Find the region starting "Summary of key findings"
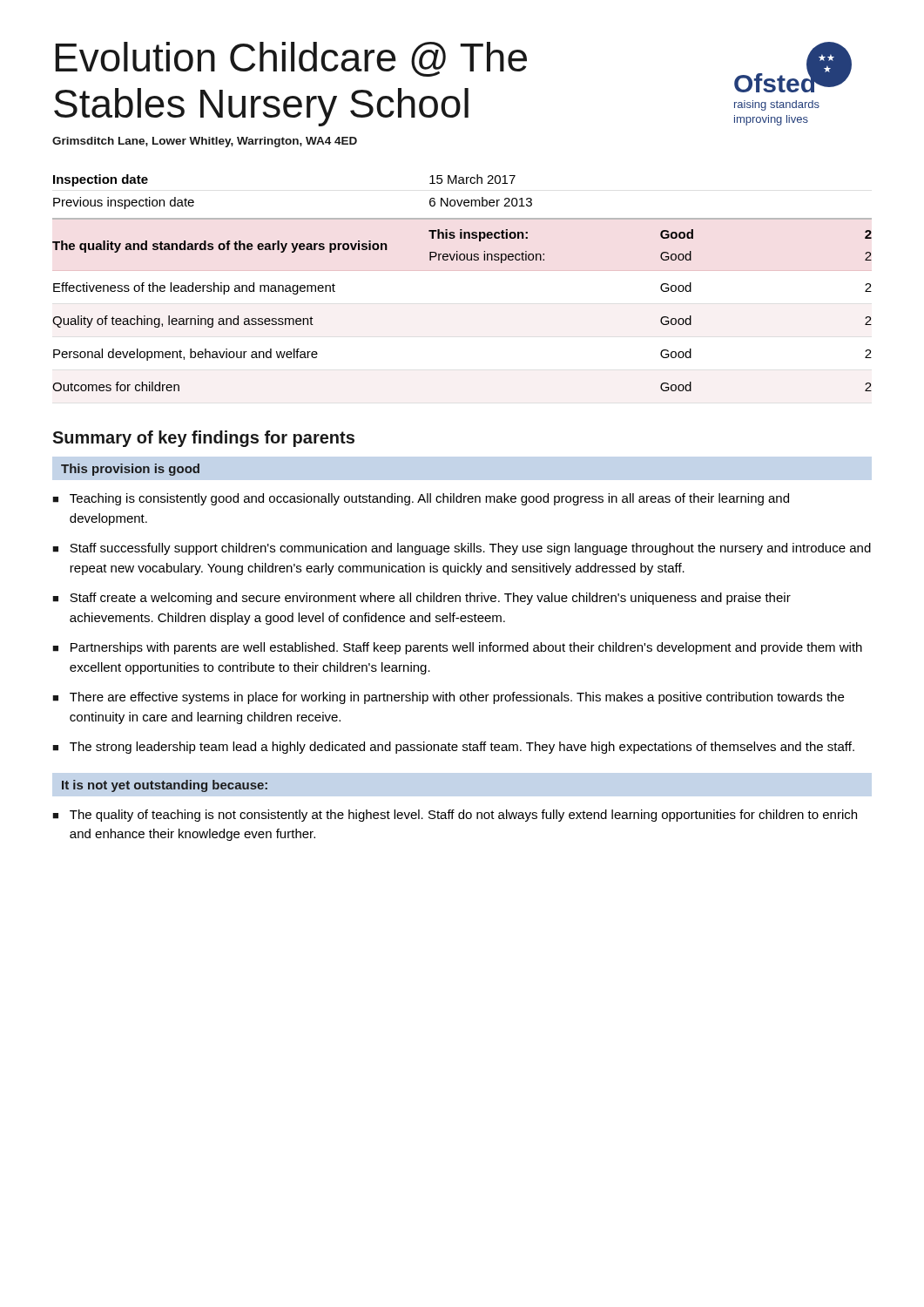The height and width of the screenshot is (1307, 924). [203, 439]
